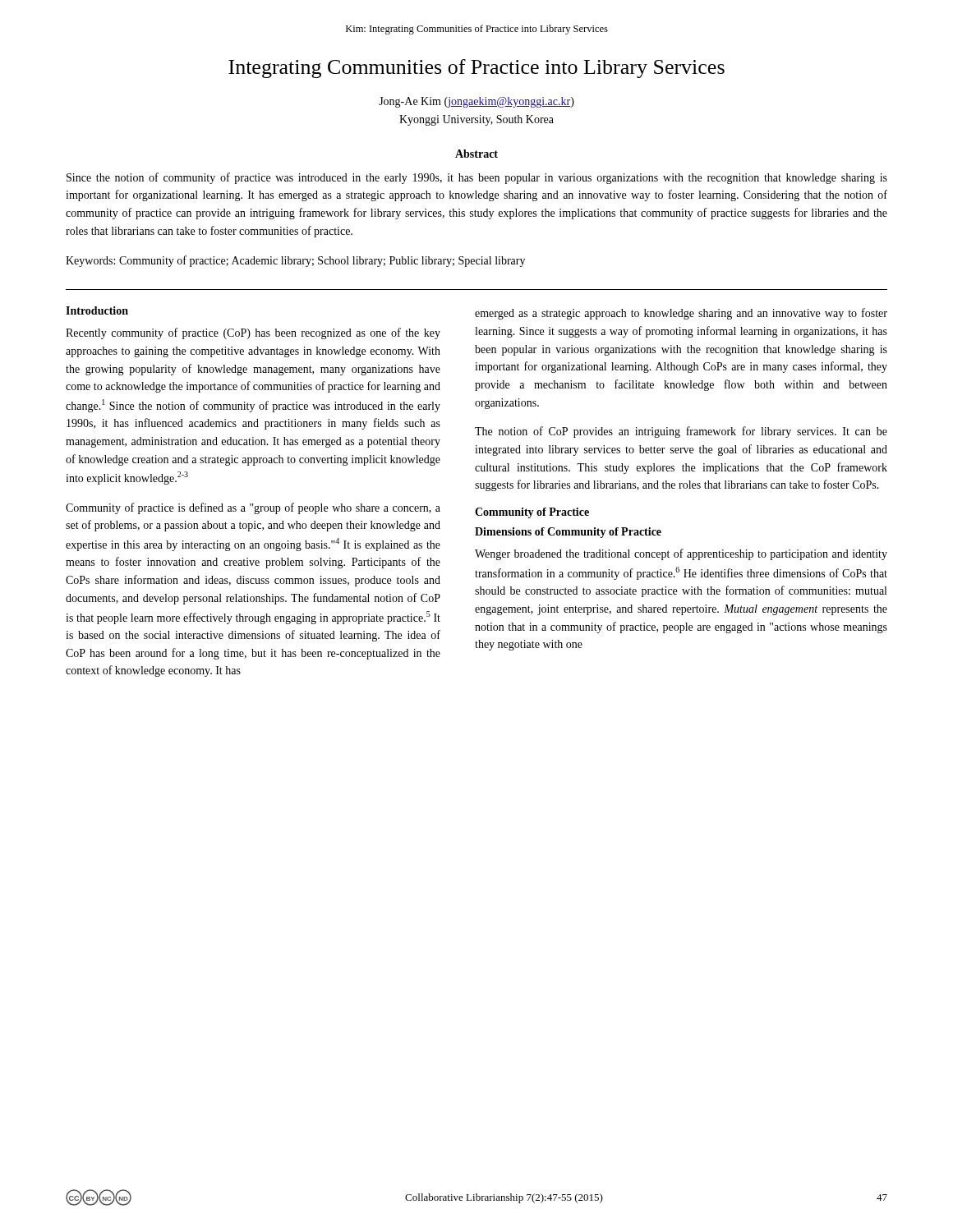Where is the passage that starts "Community of practice is defined as a "group"?
Viewport: 953px width, 1232px height.
click(253, 589)
